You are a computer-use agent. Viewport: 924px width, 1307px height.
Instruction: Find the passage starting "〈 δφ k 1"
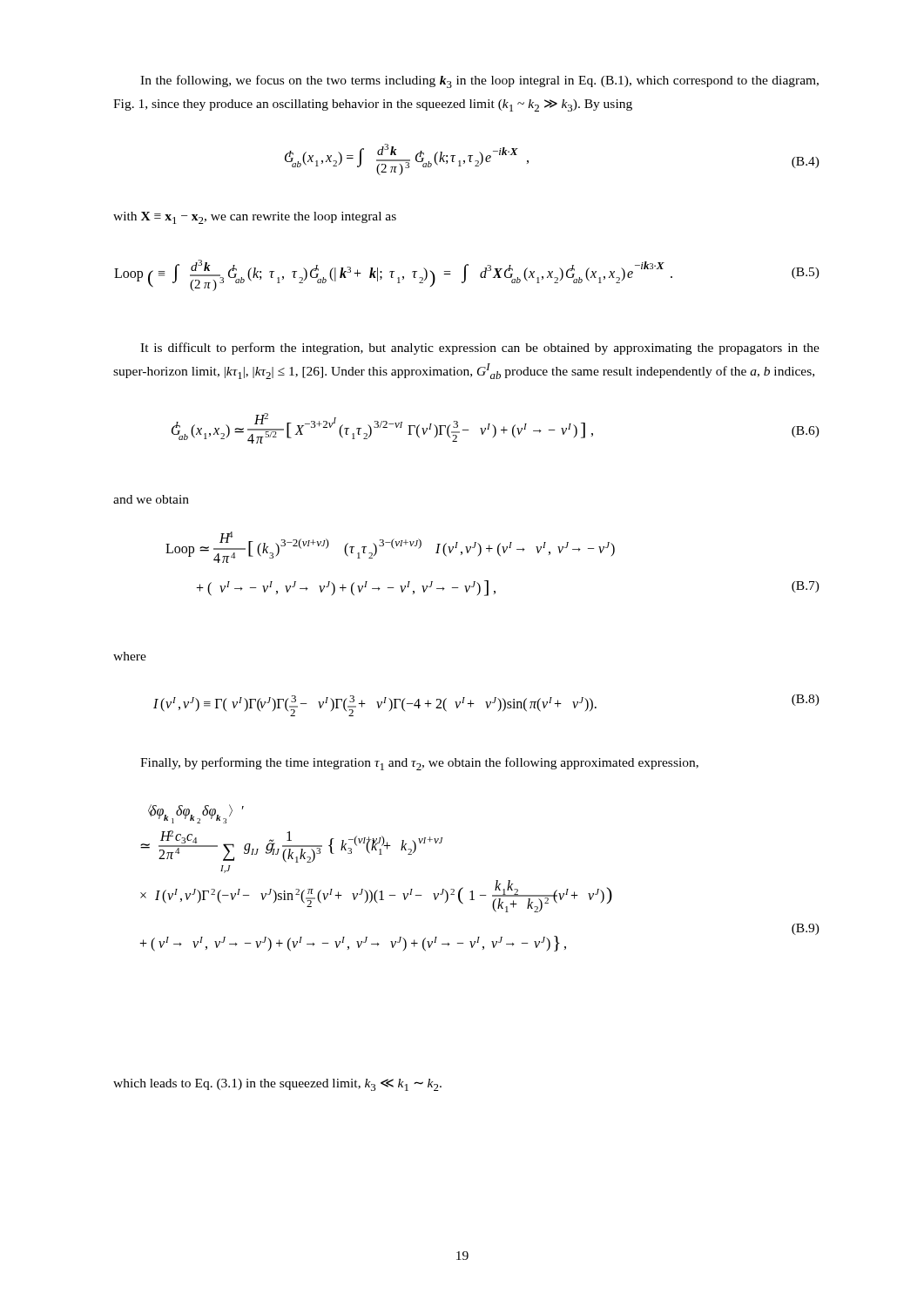(479, 924)
